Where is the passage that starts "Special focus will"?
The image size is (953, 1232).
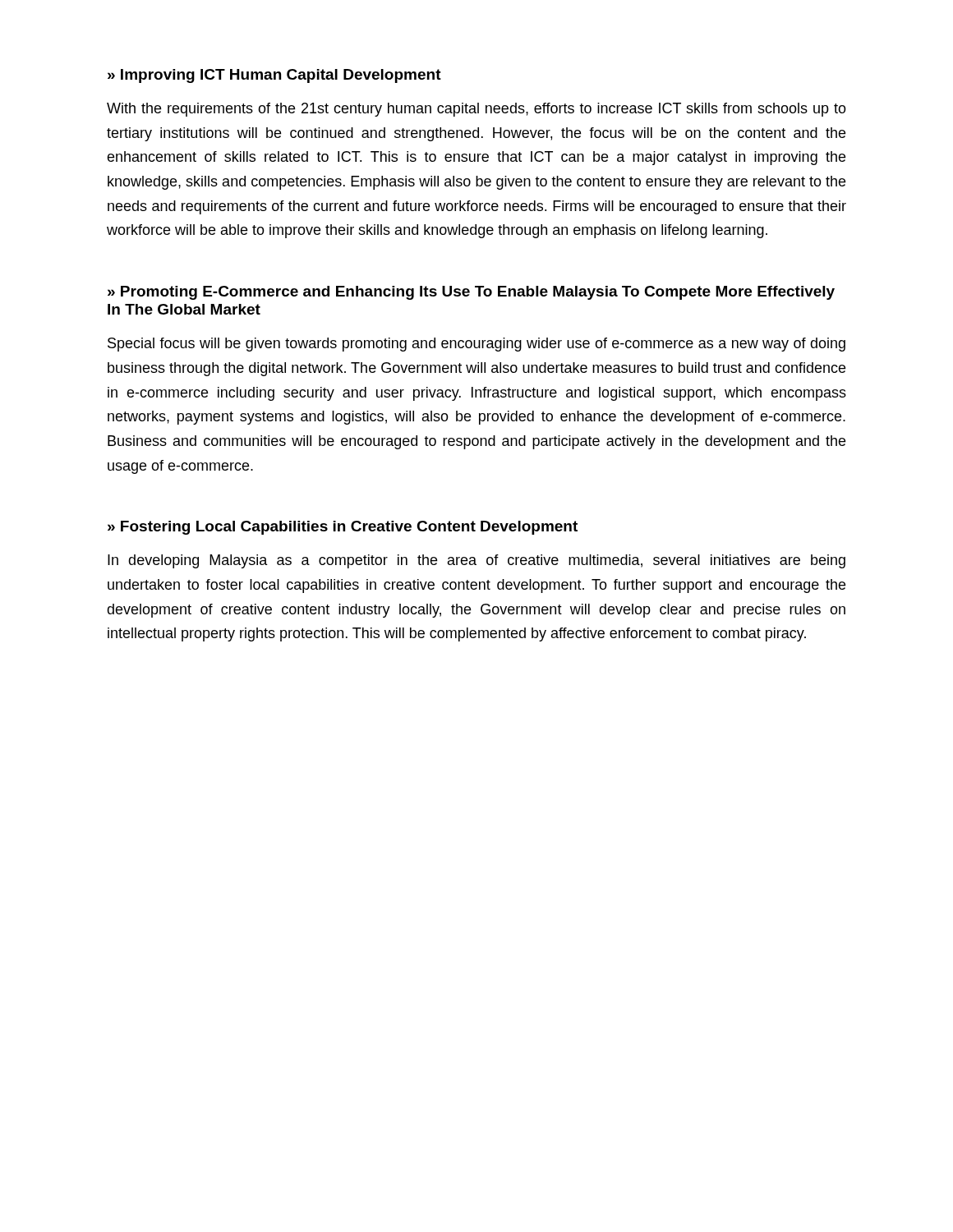click(476, 404)
